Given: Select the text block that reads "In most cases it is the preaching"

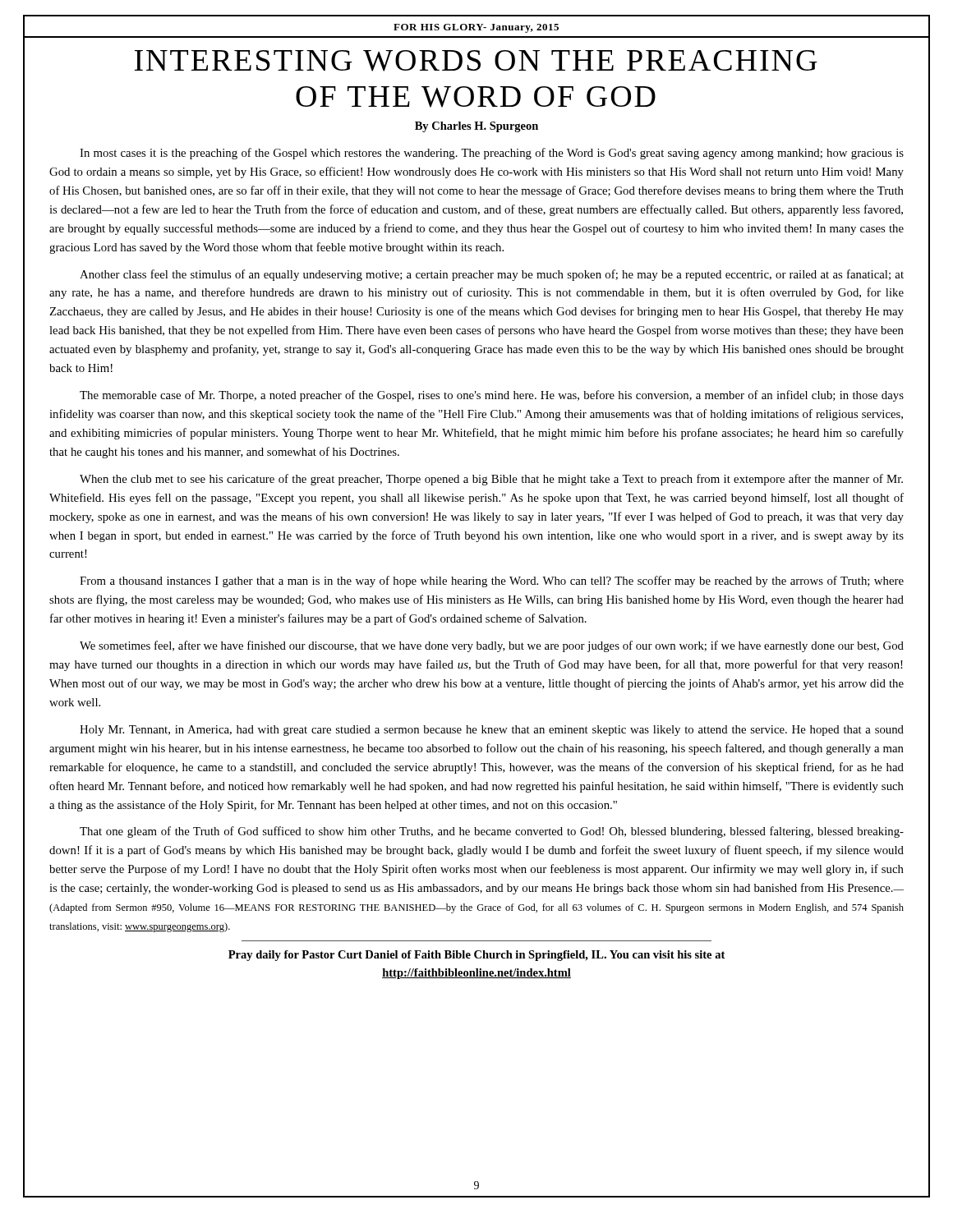Looking at the screenshot, I should pos(476,200).
